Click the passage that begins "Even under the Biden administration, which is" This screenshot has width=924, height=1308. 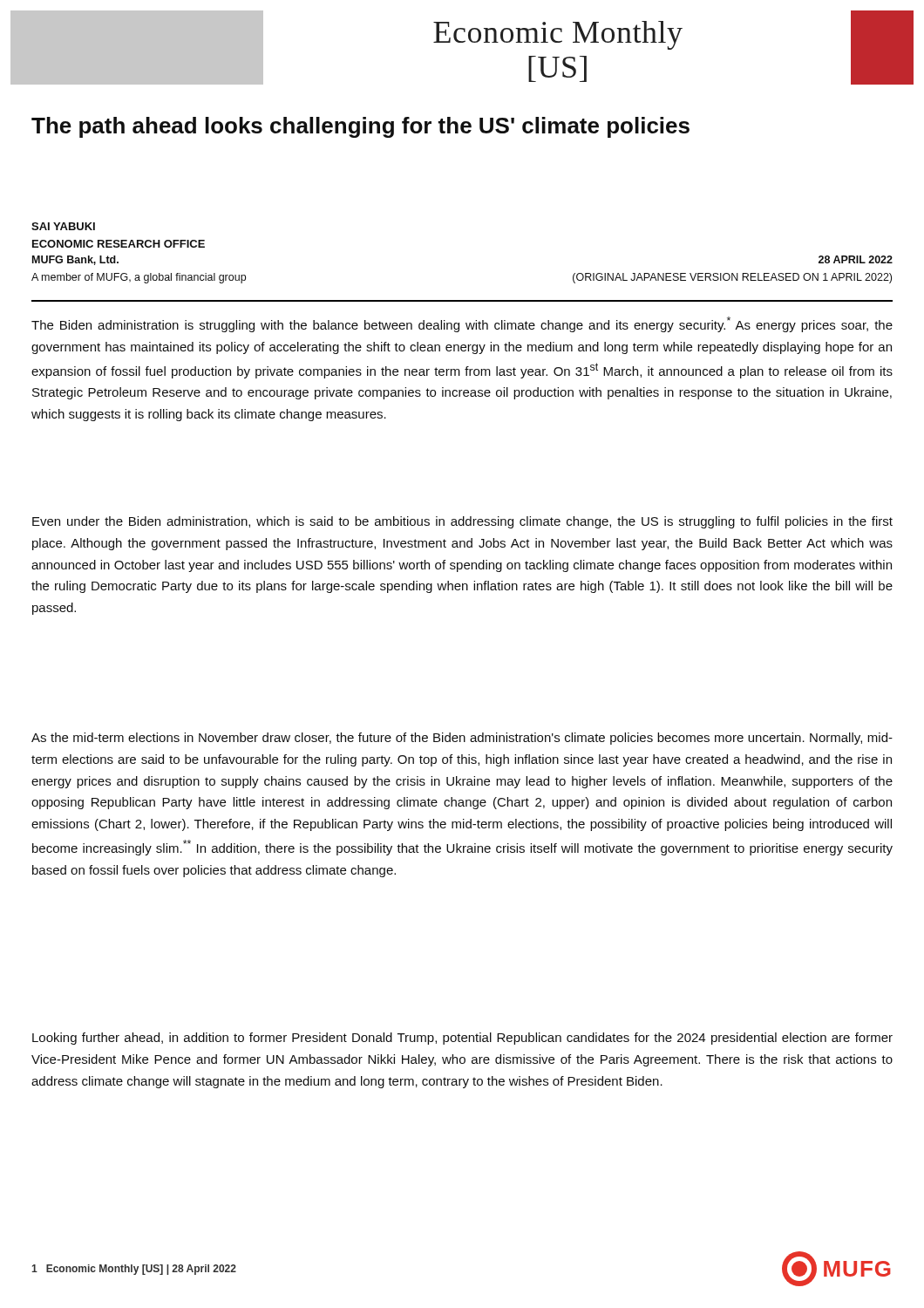[x=462, y=564]
